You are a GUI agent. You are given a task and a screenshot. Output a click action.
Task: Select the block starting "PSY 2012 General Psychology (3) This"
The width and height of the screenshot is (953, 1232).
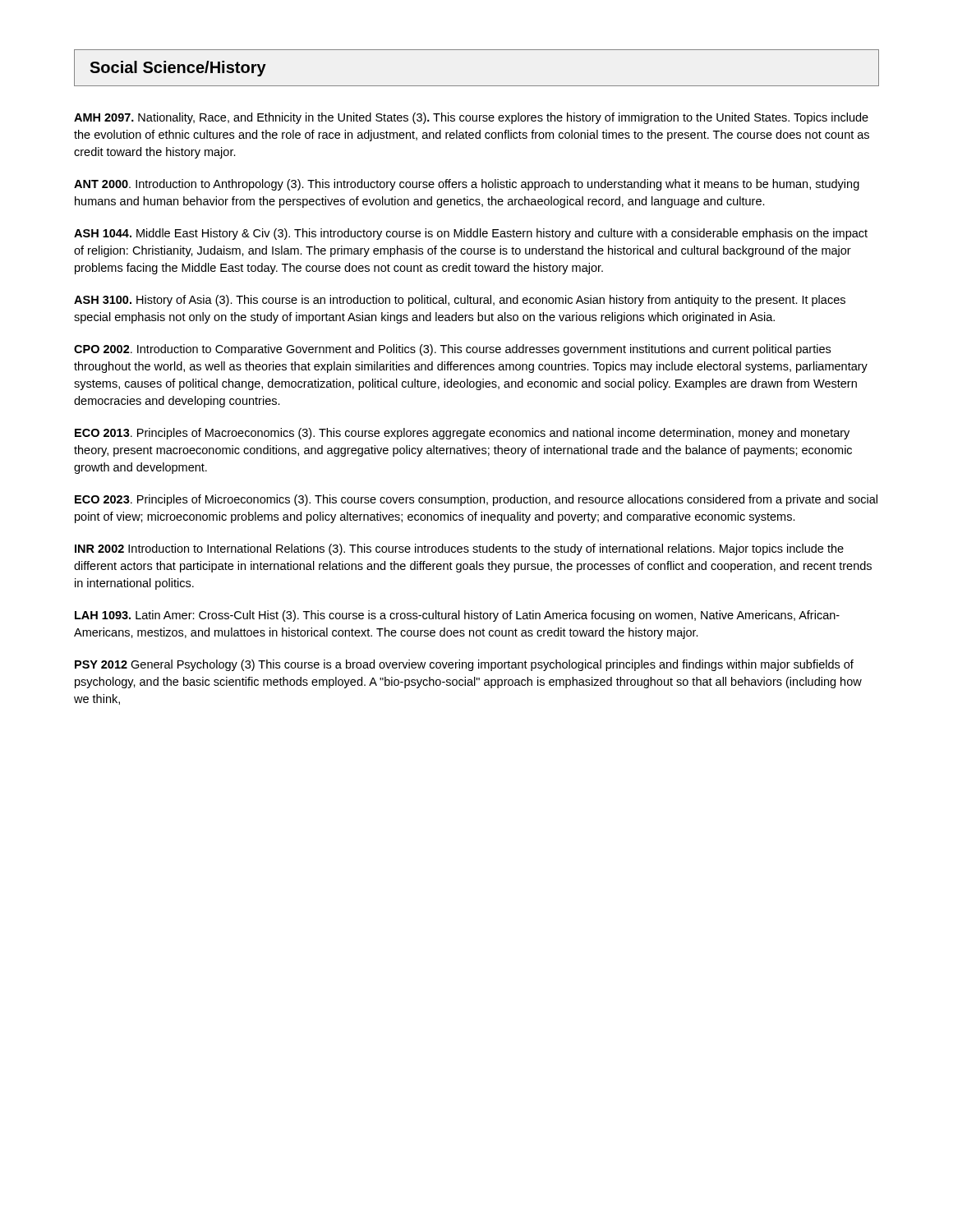click(x=476, y=682)
